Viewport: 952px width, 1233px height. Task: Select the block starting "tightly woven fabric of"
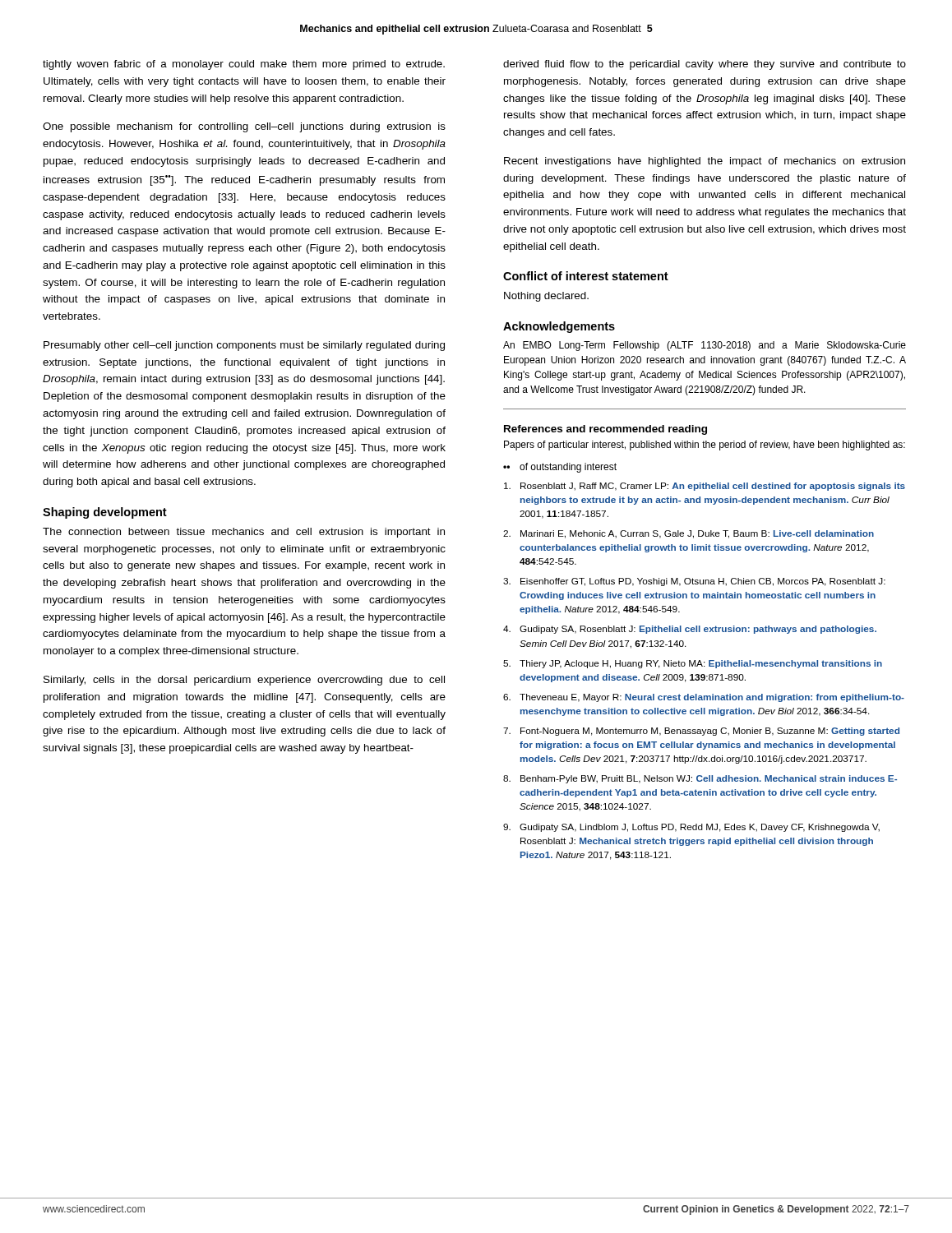pos(244,81)
